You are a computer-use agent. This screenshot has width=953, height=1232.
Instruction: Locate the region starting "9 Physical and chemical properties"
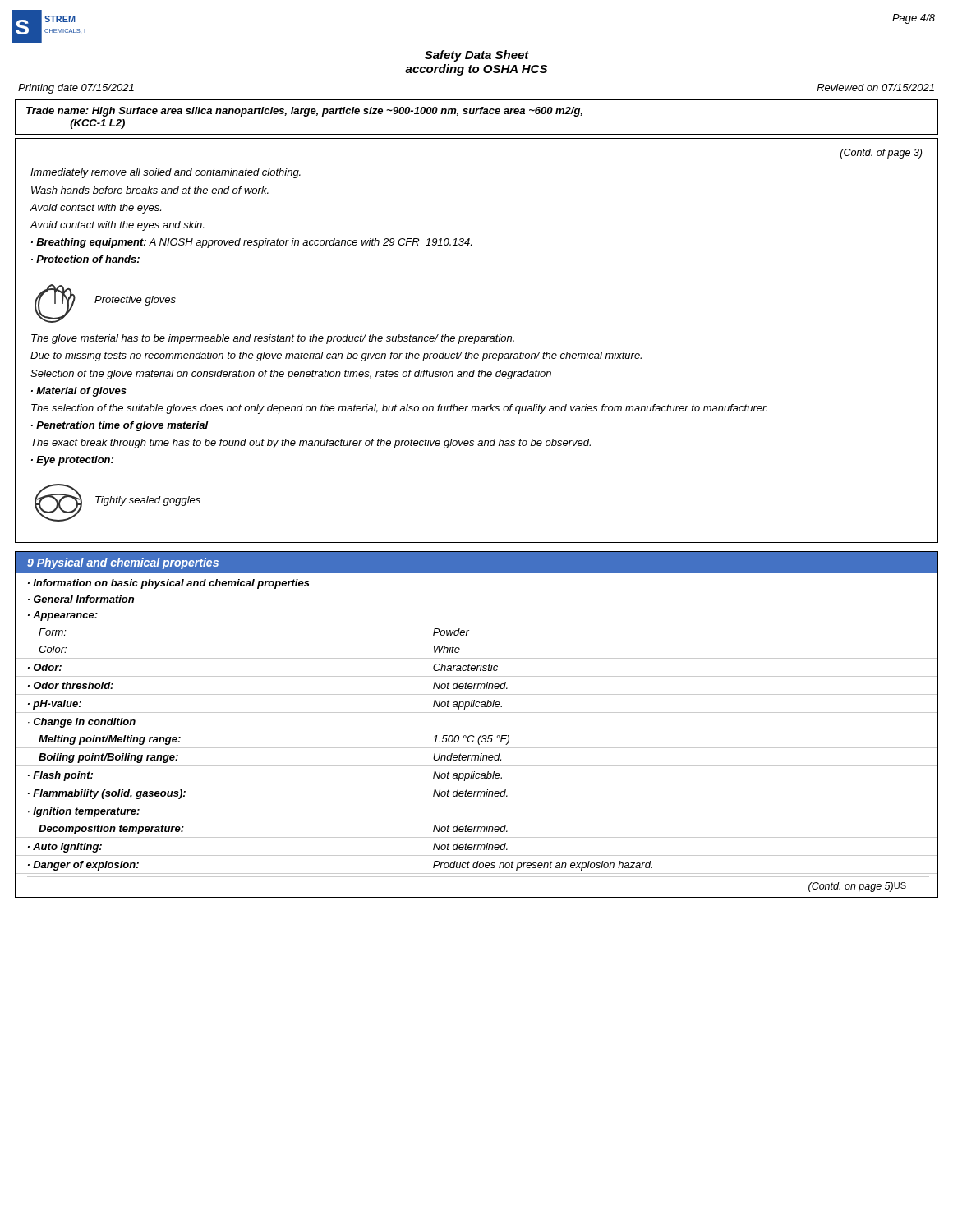tap(123, 563)
